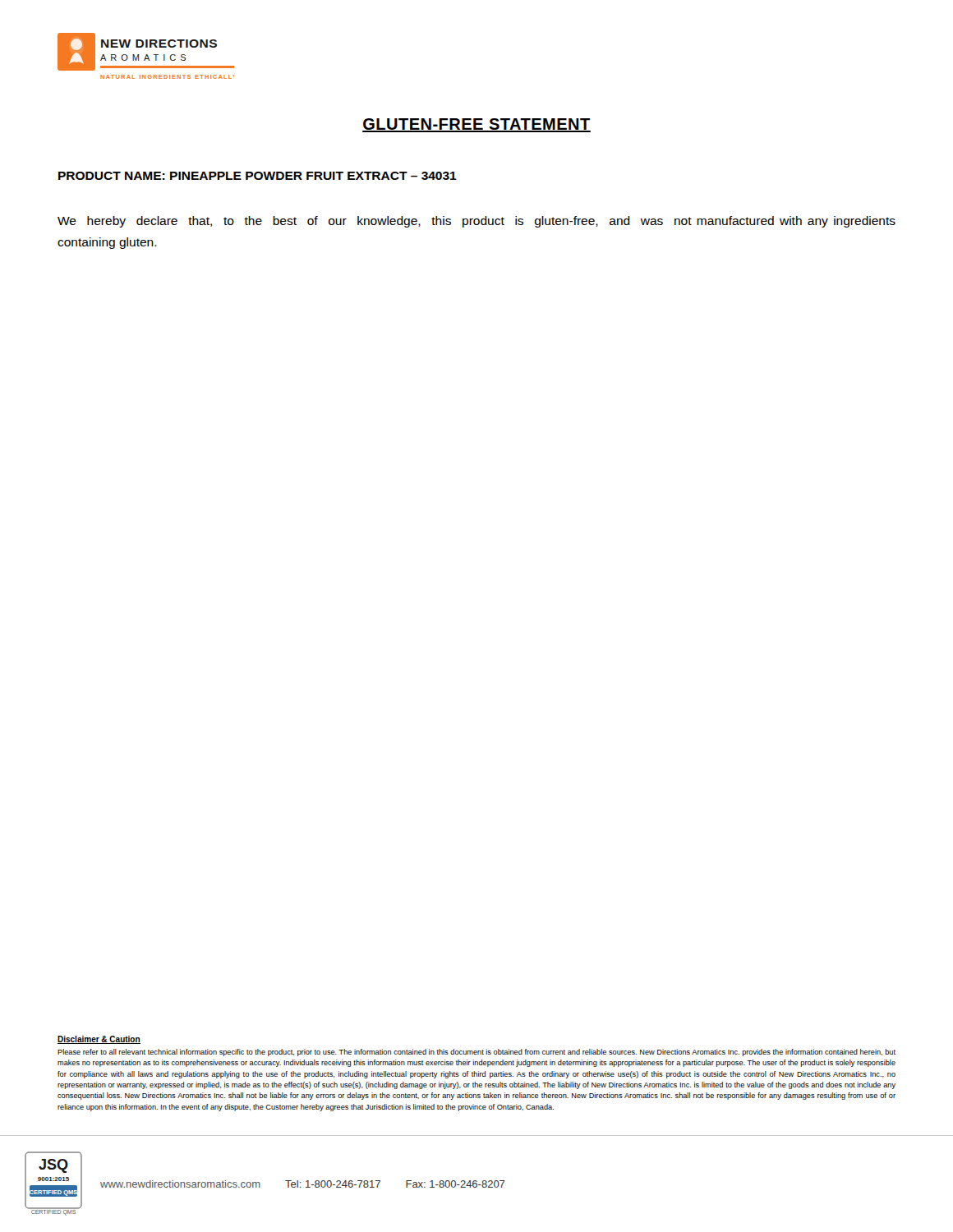Click on the text block starting "GLUTEN-FREE STATEMENT"
The image size is (953, 1232).
[476, 124]
